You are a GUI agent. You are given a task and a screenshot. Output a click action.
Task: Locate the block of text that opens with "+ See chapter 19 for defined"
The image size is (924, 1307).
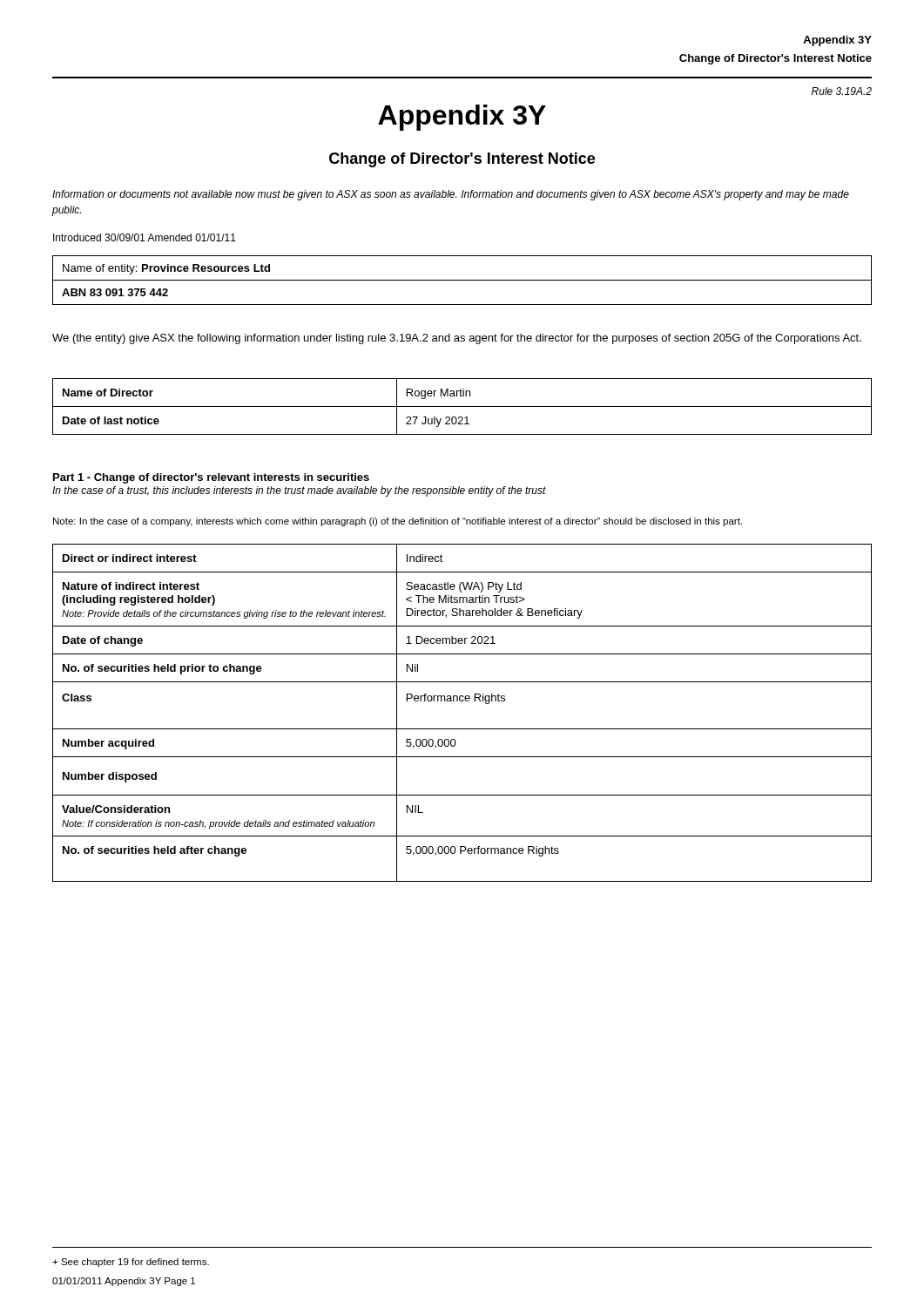(x=131, y=1262)
